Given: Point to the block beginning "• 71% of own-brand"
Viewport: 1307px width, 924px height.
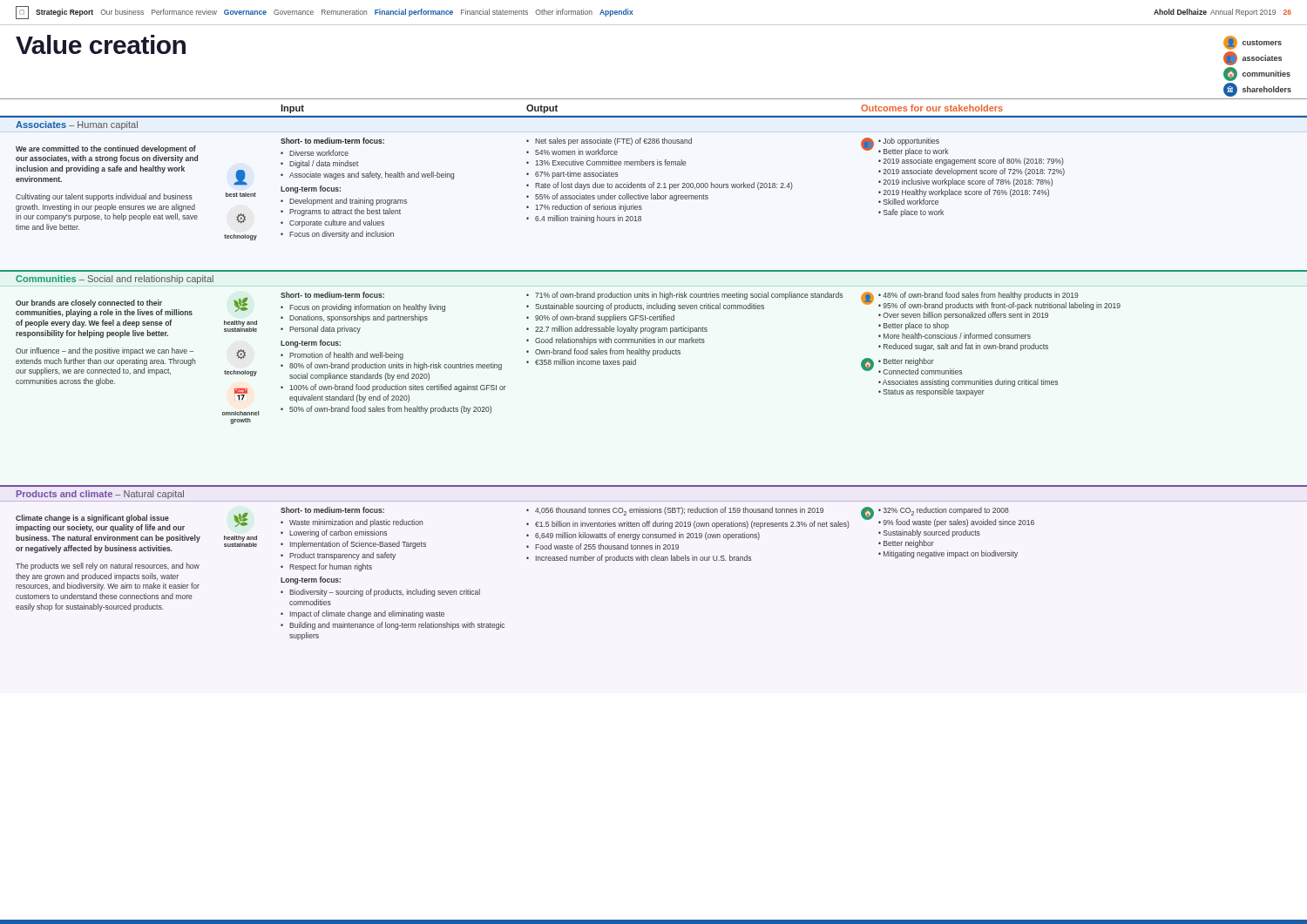Looking at the screenshot, I should [x=688, y=330].
